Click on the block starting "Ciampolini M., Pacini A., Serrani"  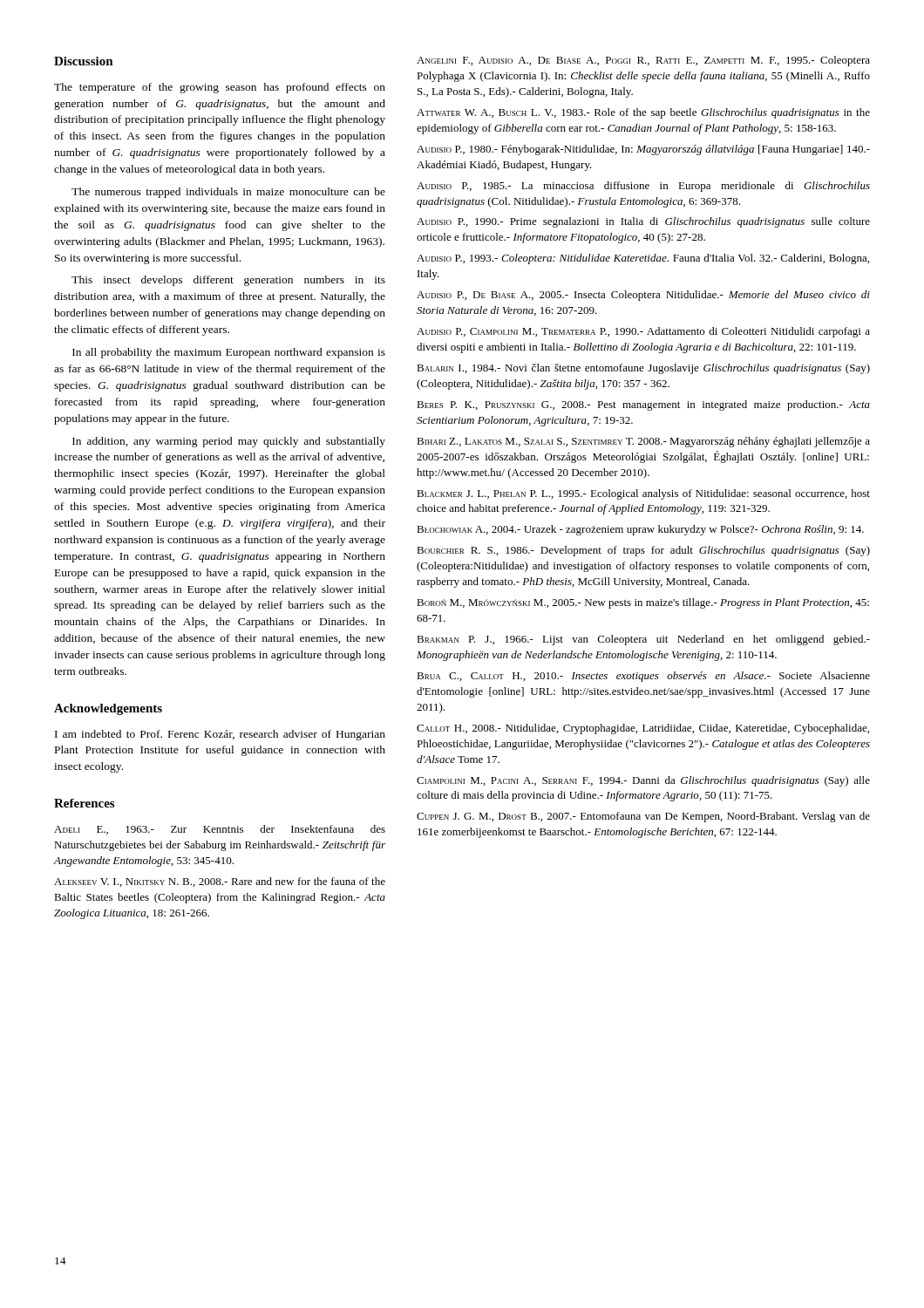click(643, 787)
